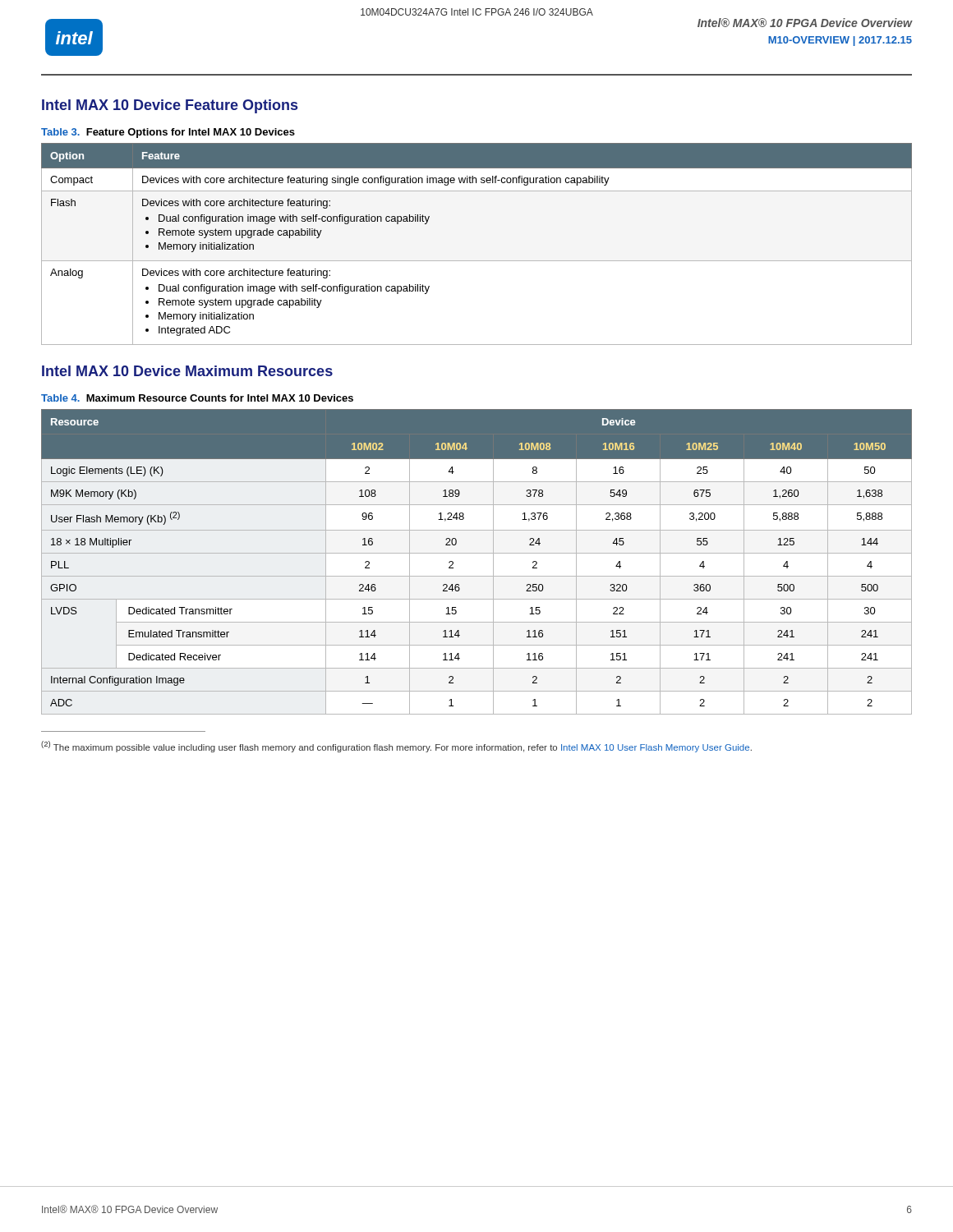Select the logo
953x1232 pixels.
point(74,39)
